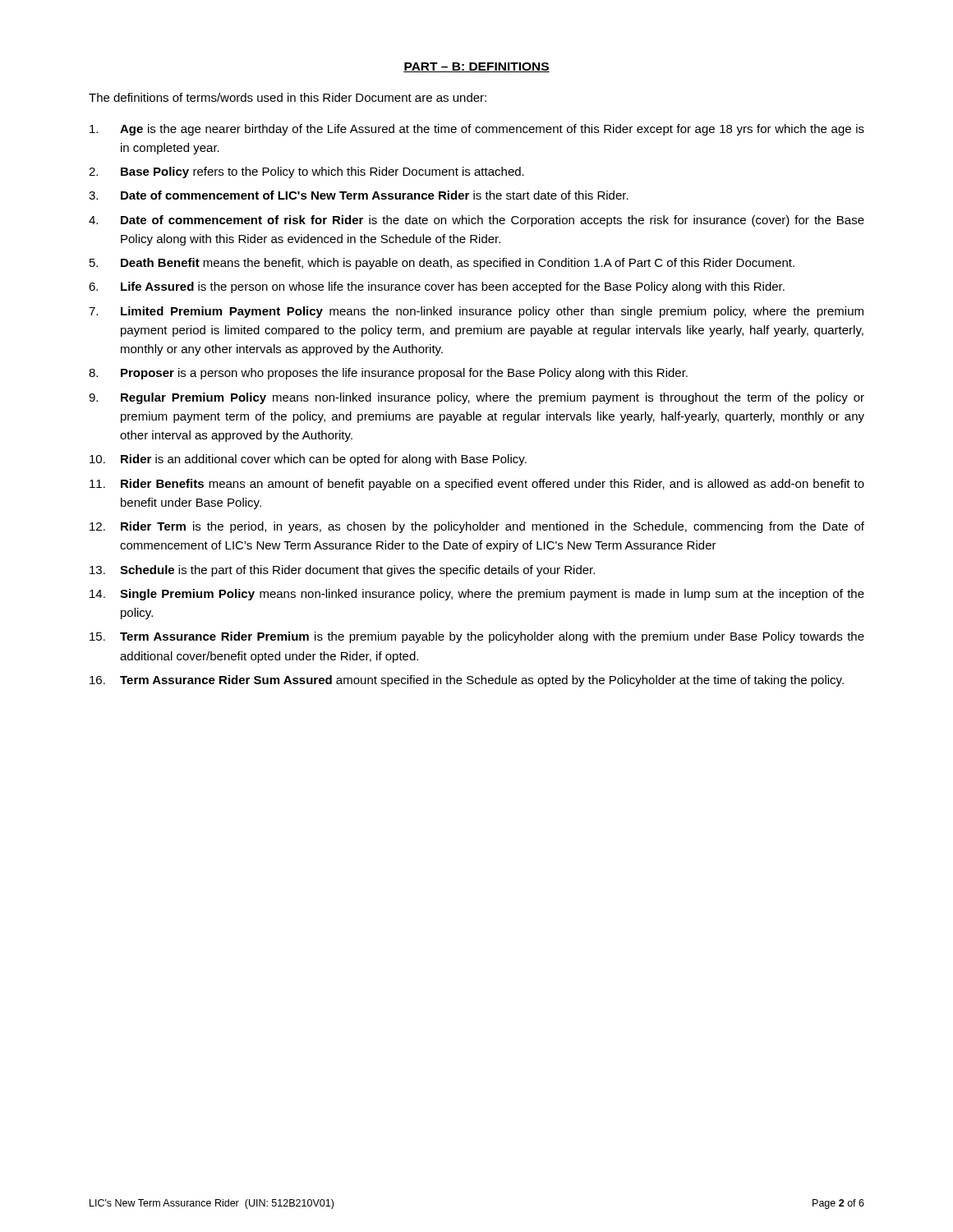Navigate to the region starting "5. Death Benefit means the"

click(476, 262)
